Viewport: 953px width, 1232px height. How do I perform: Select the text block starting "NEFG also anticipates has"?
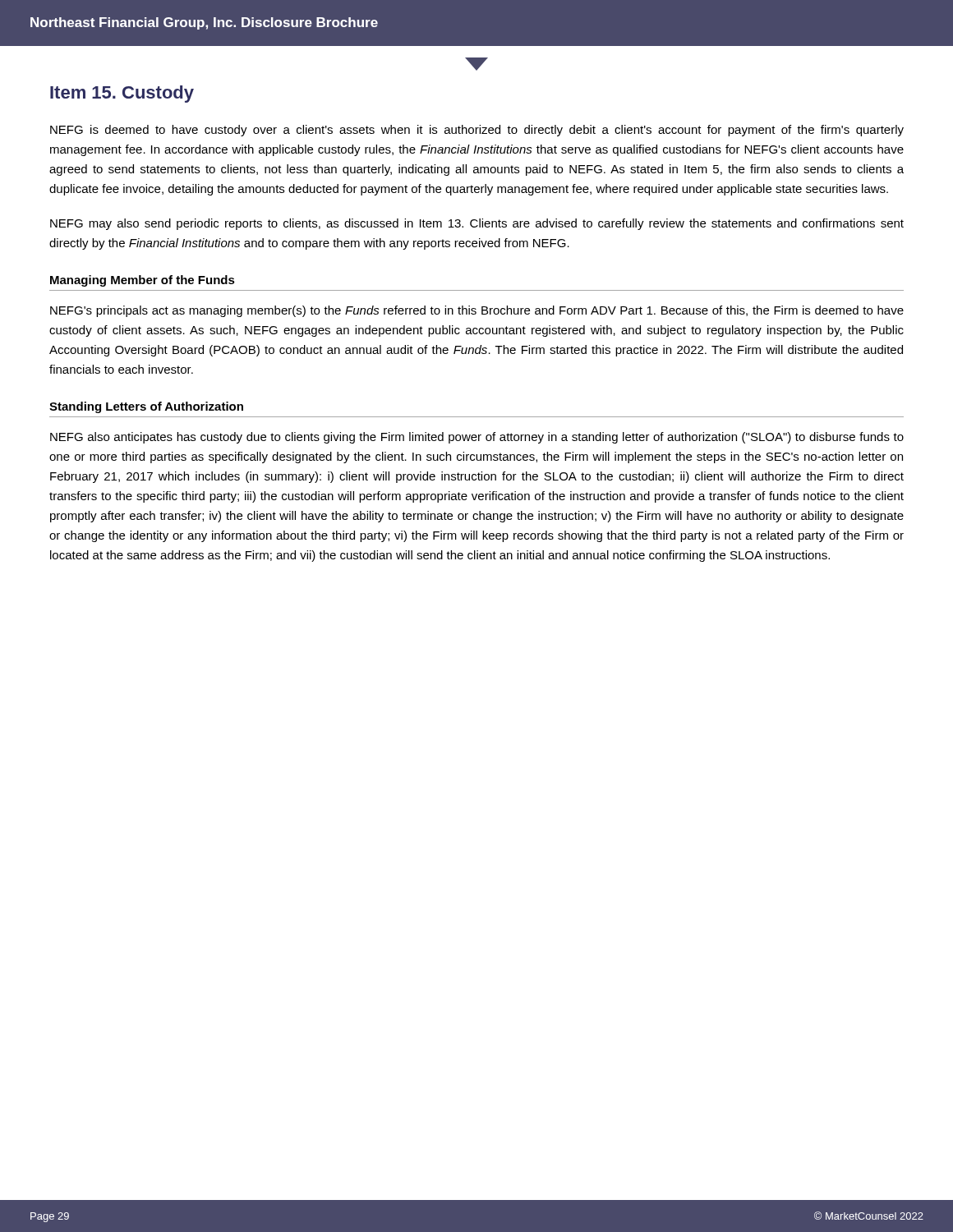click(476, 496)
